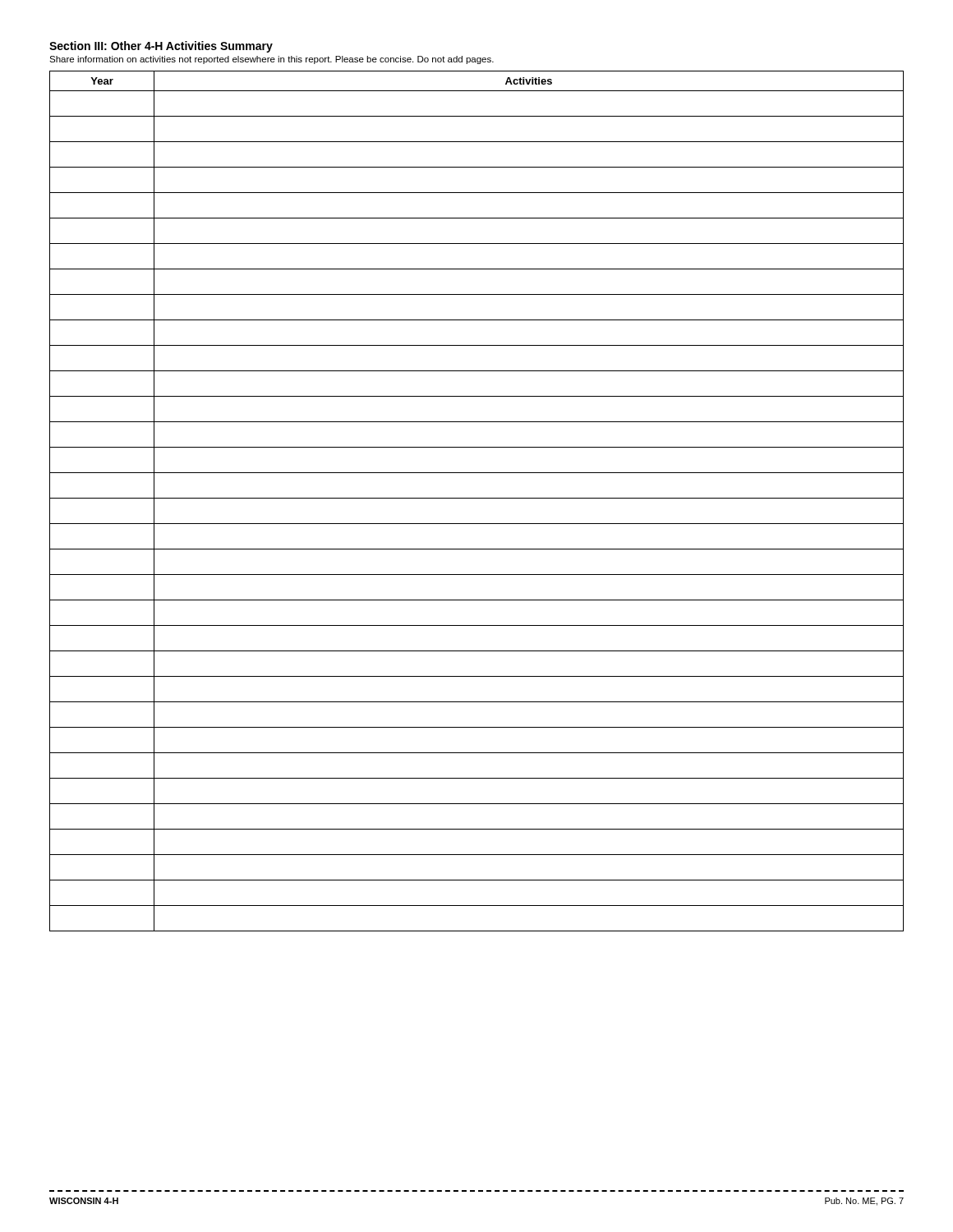This screenshot has height=1232, width=953.
Task: Click the passage that begins "Share information on activities not reported elsewhere"
Action: [x=272, y=59]
